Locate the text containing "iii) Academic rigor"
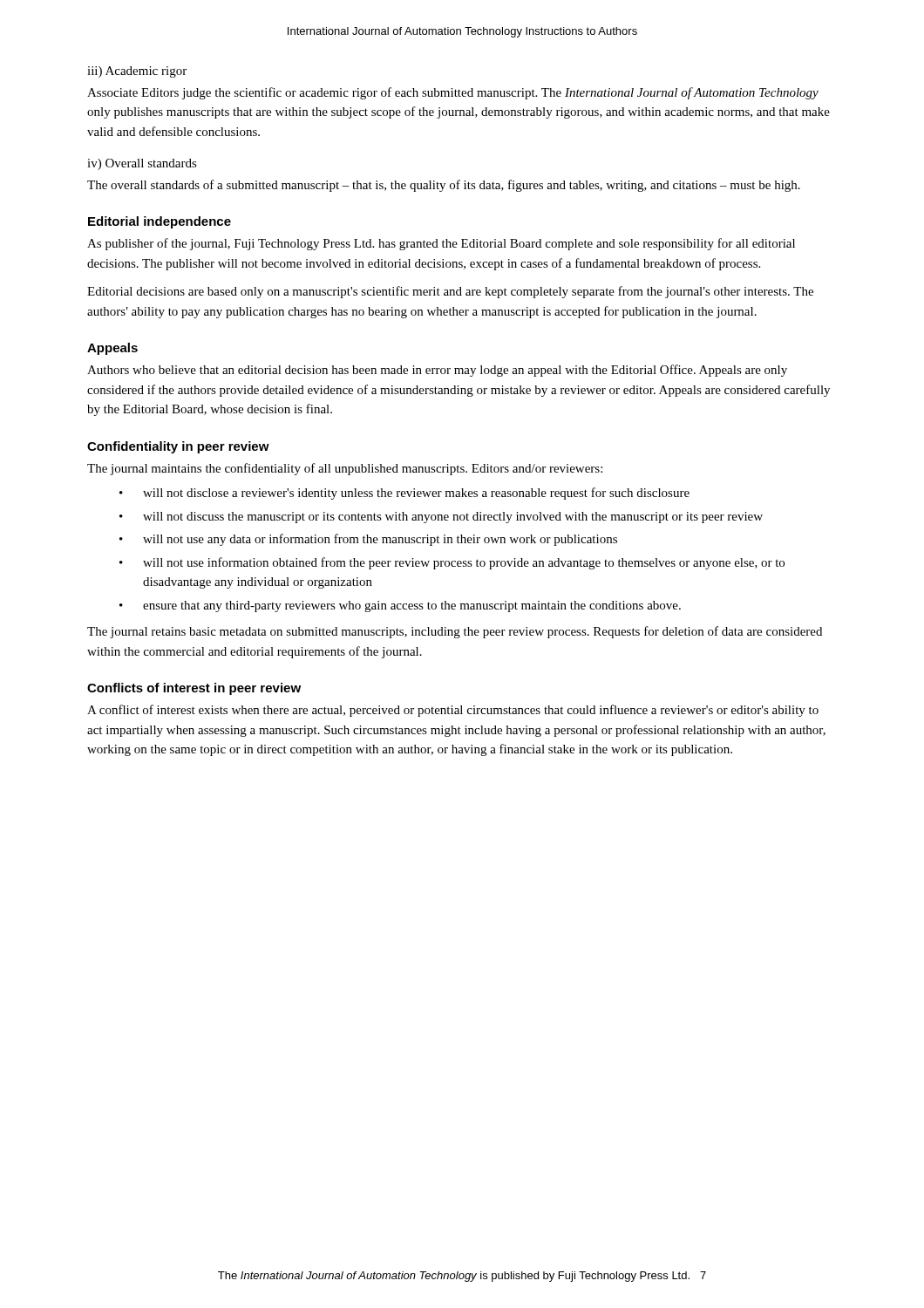Screen dimensions: 1308x924 pyautogui.click(x=137, y=71)
